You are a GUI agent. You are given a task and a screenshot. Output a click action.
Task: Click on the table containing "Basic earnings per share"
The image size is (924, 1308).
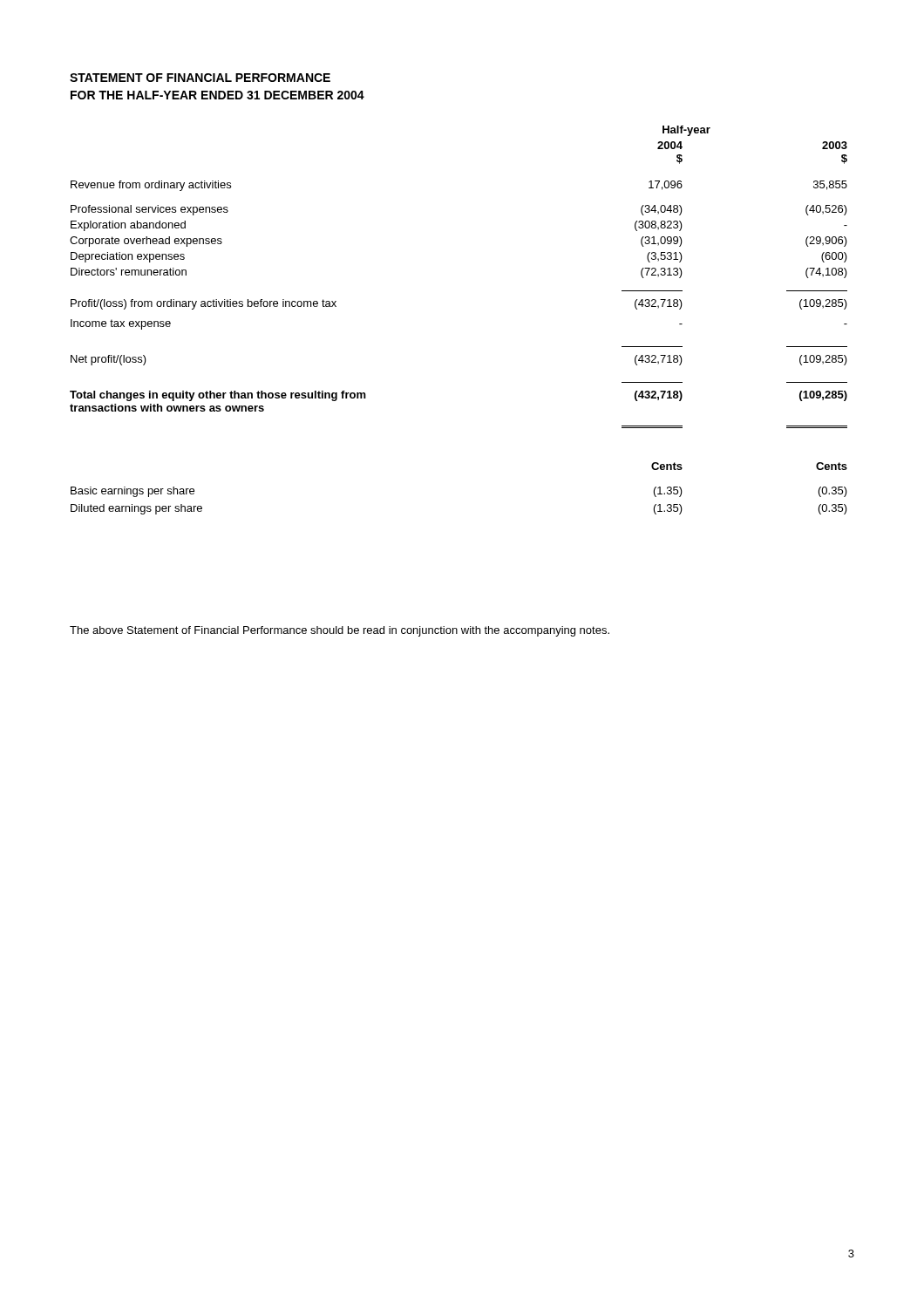coord(462,489)
